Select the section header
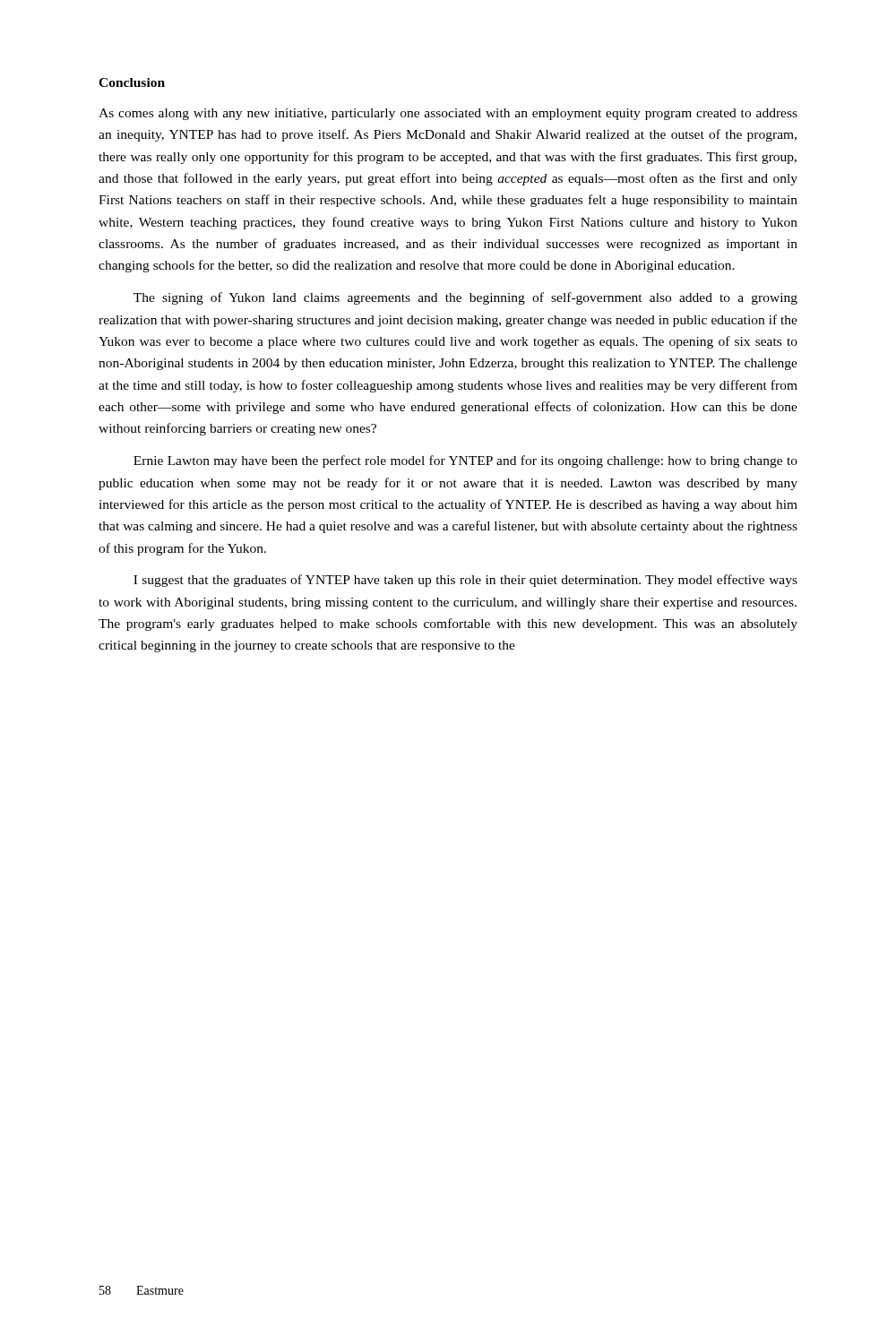This screenshot has height=1344, width=896. click(x=132, y=82)
